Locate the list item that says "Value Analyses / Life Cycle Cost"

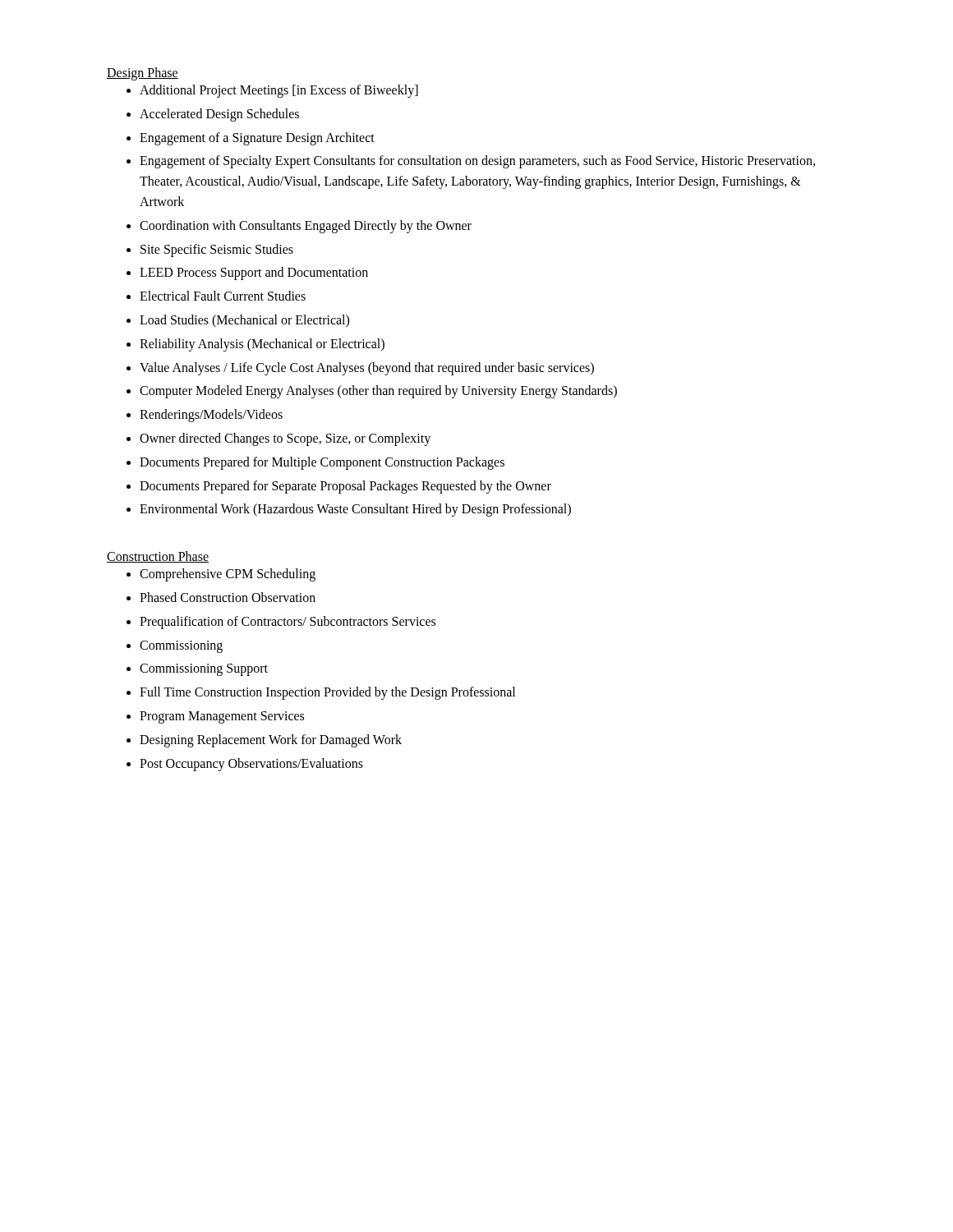click(367, 367)
